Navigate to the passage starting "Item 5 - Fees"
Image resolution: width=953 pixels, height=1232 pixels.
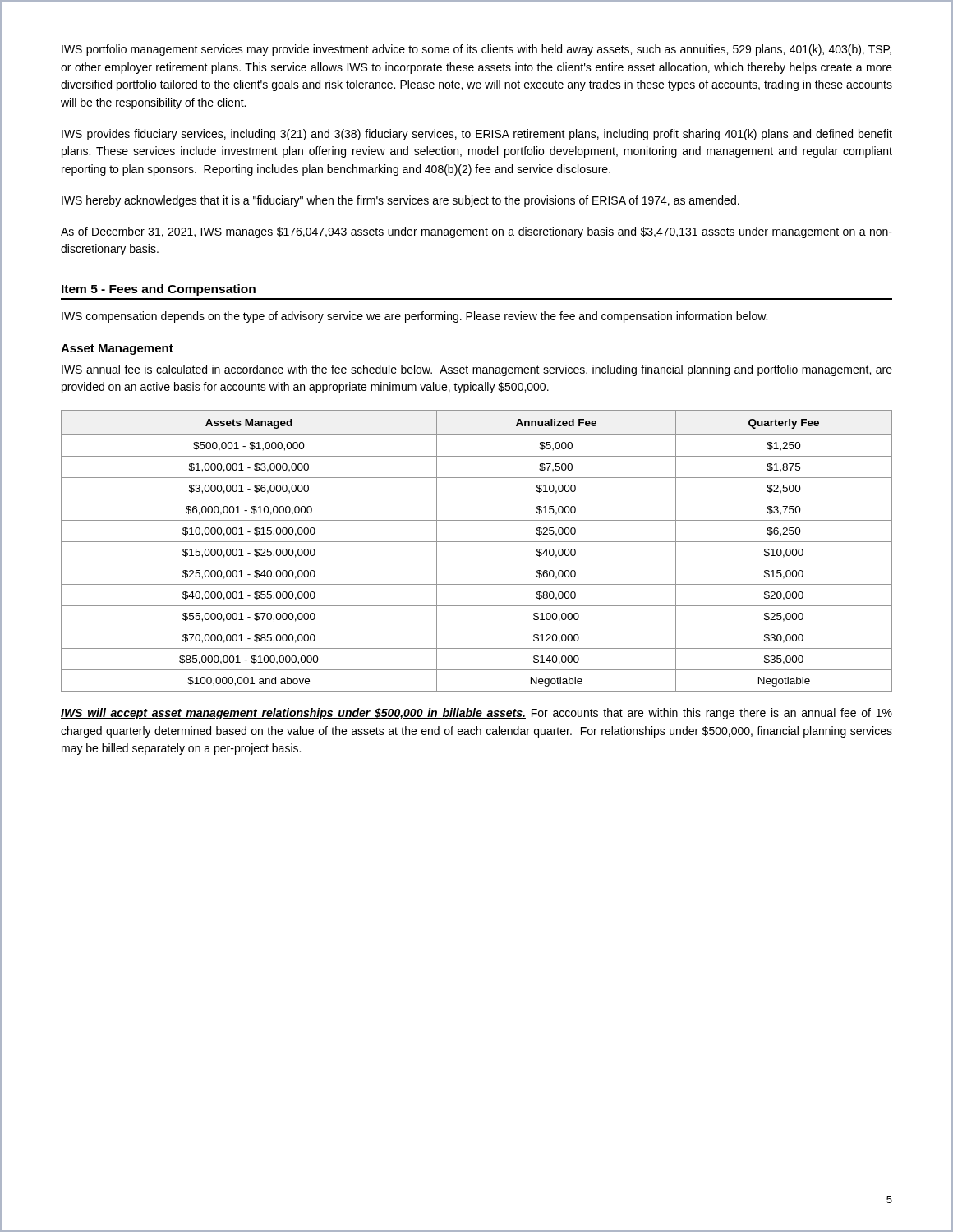point(158,289)
